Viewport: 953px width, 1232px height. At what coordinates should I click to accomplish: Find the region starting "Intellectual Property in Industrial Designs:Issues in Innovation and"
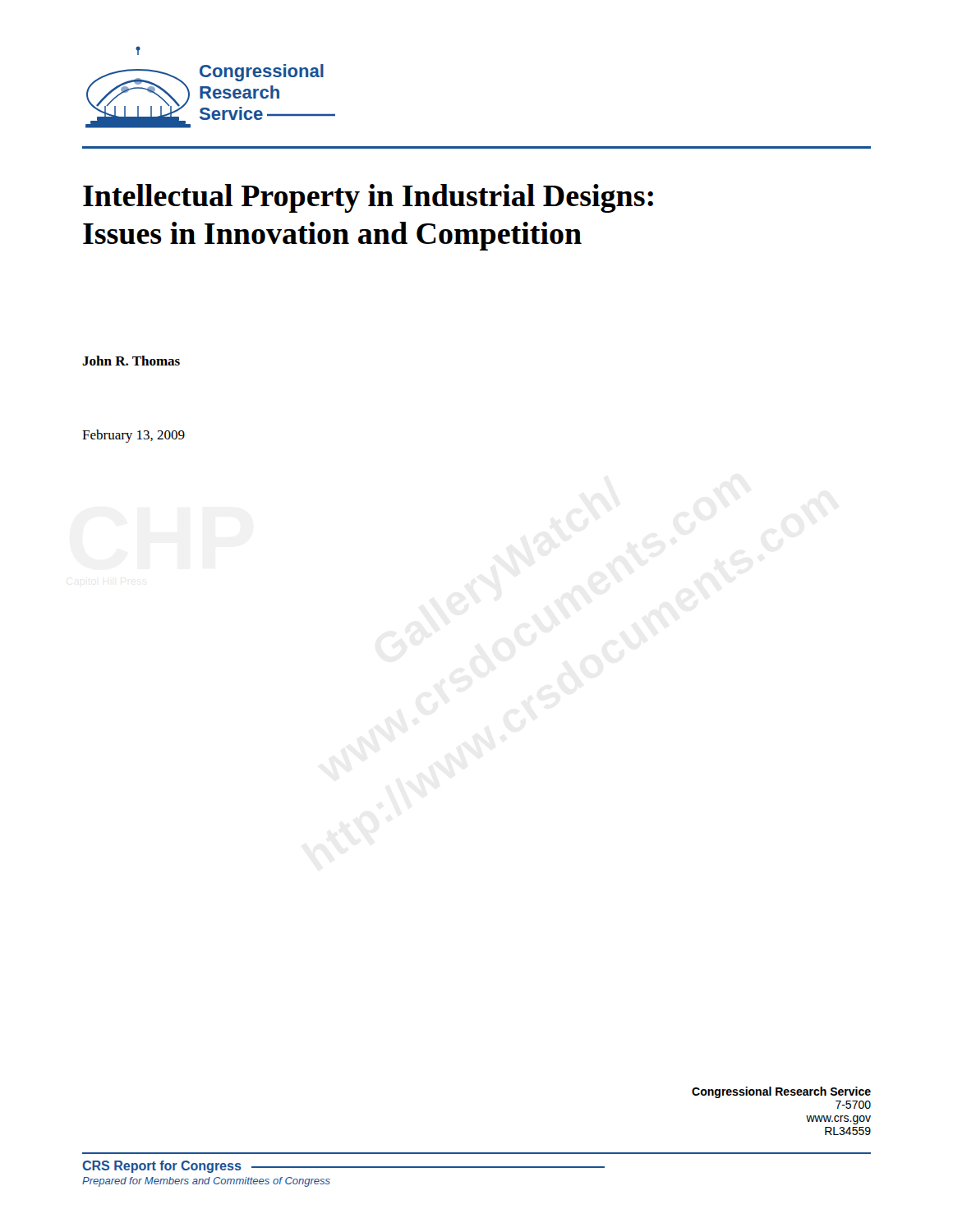point(476,215)
